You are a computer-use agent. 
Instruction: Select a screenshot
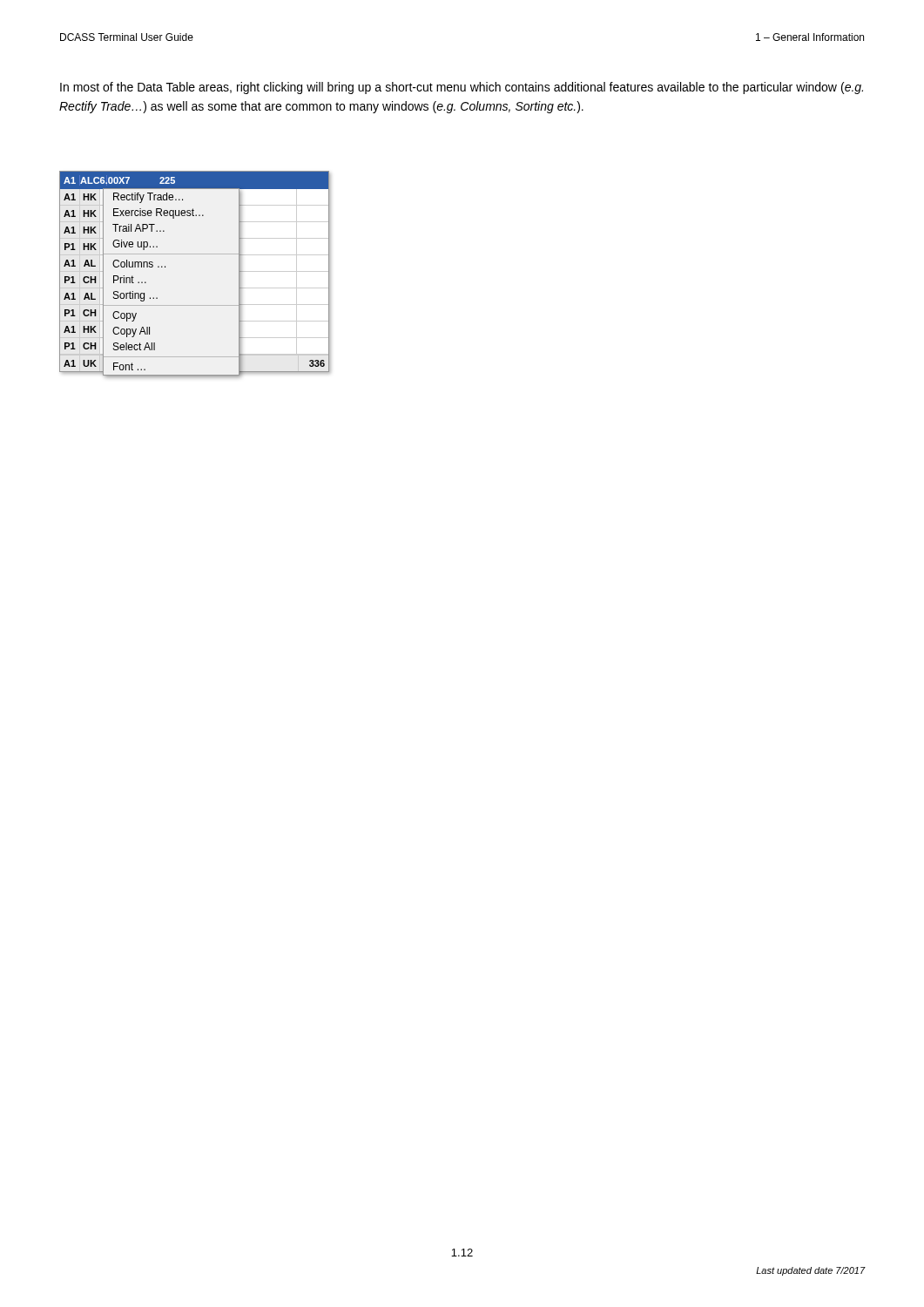coord(195,271)
